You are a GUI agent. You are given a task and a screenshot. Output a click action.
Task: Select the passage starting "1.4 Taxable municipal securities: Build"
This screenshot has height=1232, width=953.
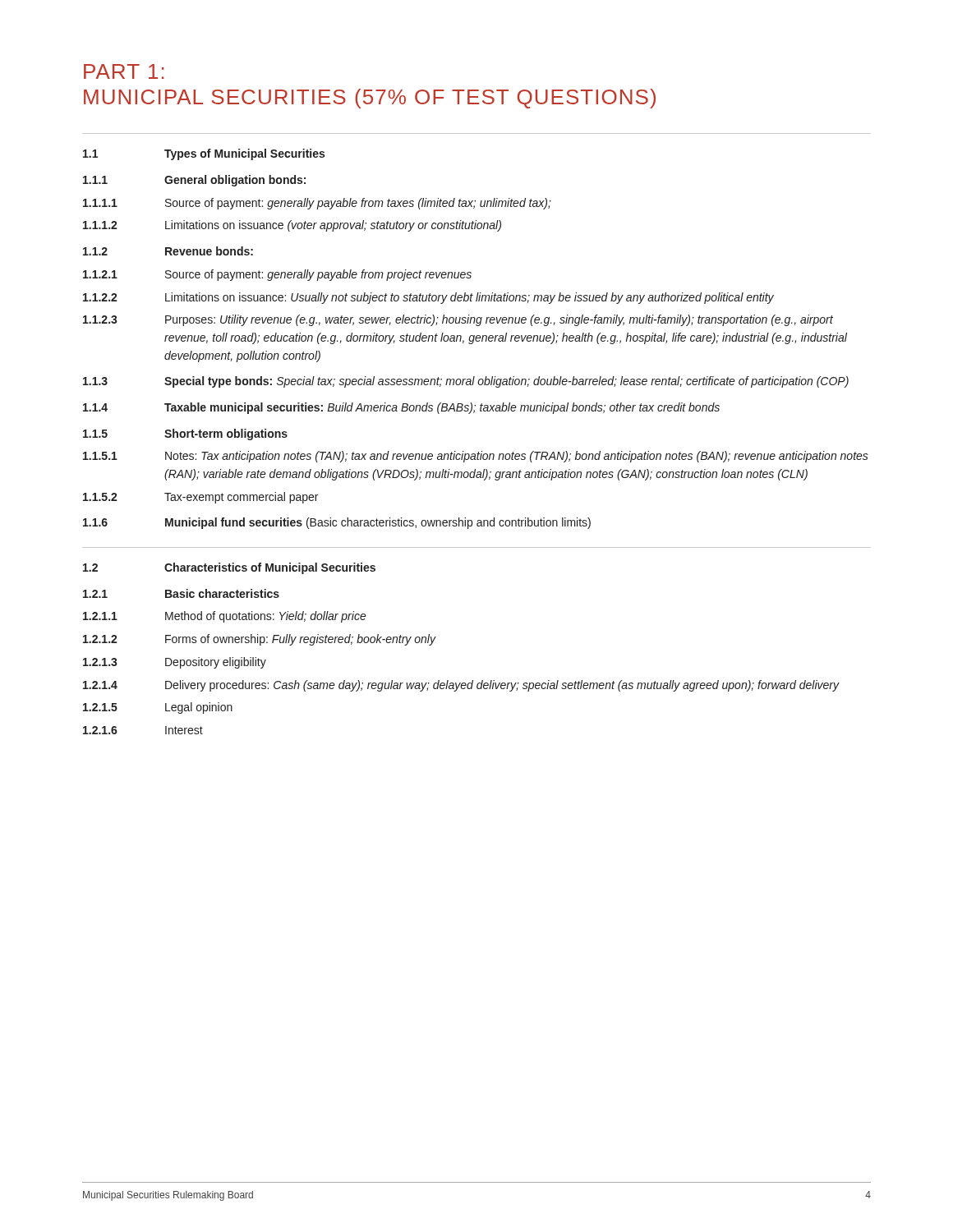[x=476, y=408]
